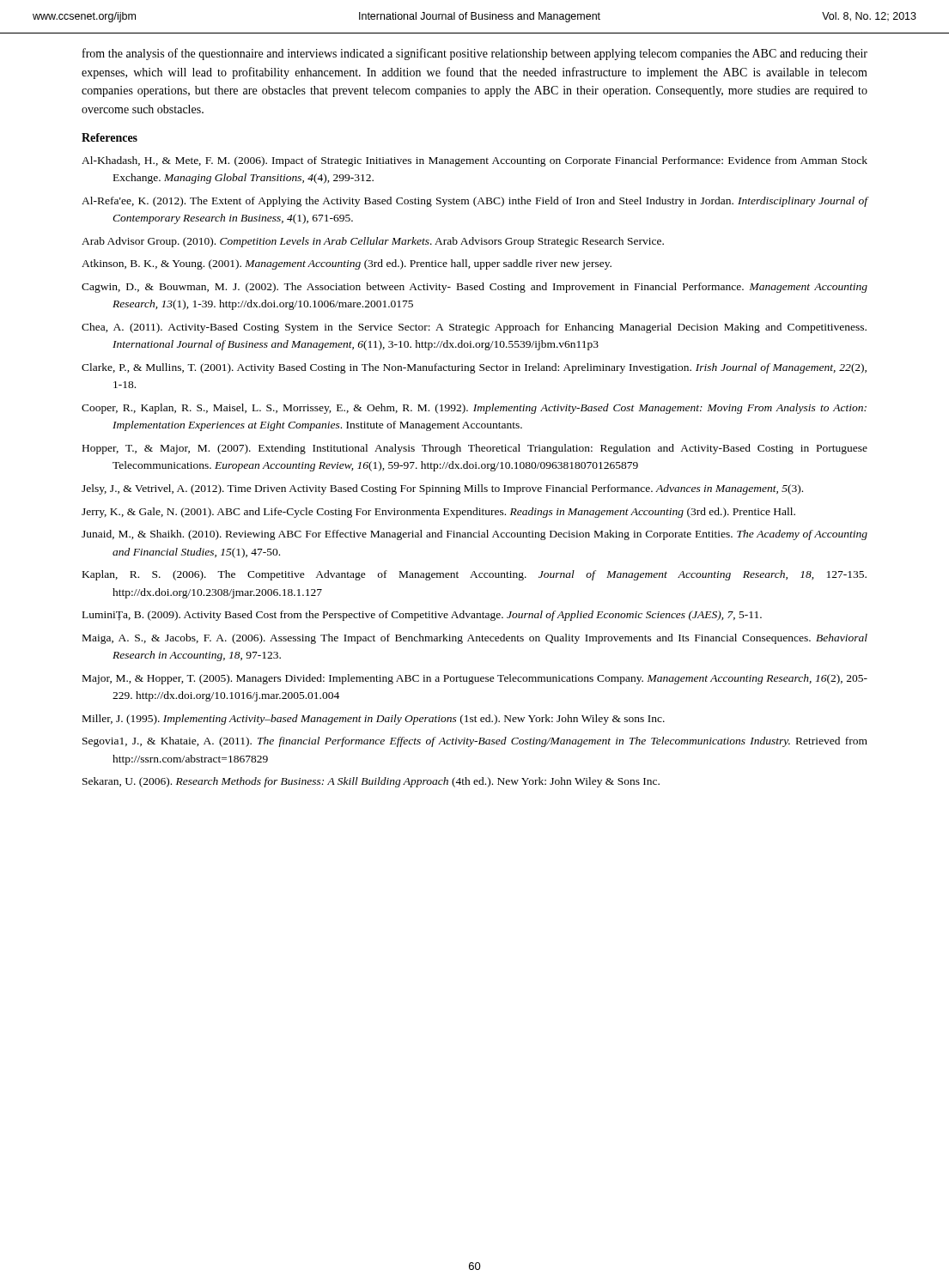
Task: Click the passage that begins "Al-Khadash, H., &"
Action: click(x=474, y=169)
